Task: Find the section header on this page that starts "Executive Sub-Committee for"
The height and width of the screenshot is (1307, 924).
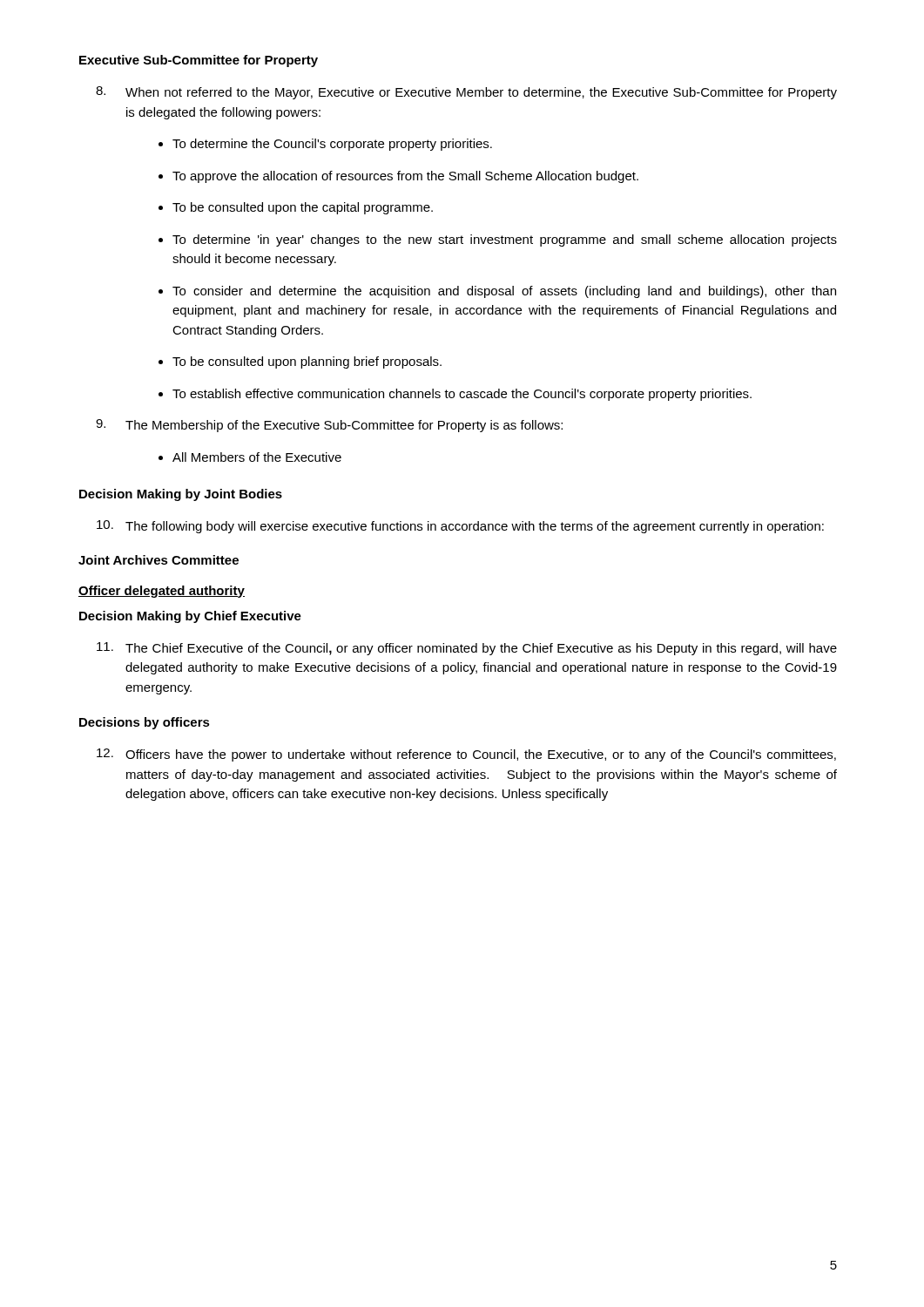Action: click(x=199, y=61)
